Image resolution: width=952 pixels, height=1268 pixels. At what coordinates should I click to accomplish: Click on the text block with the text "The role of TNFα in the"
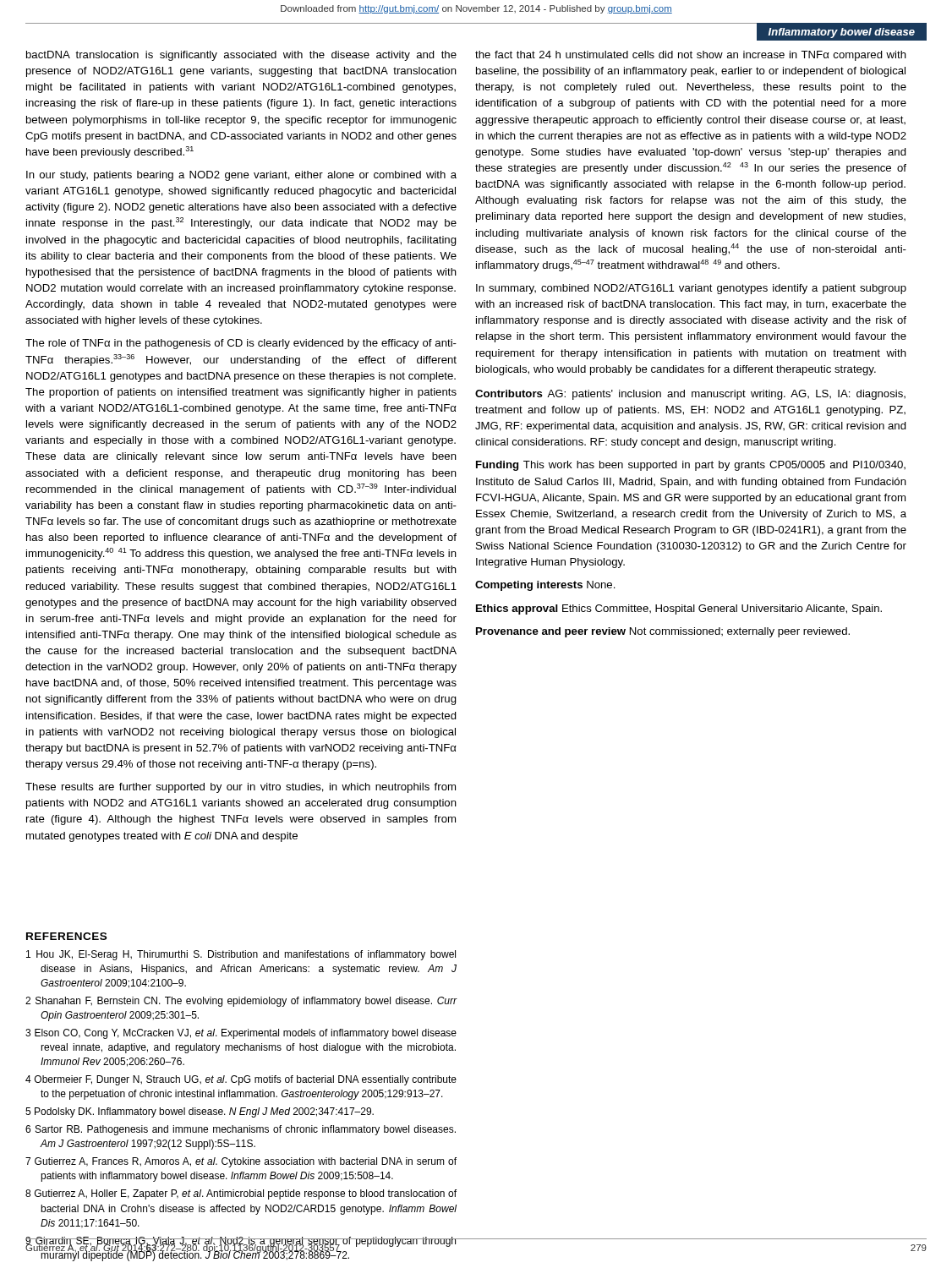click(241, 554)
